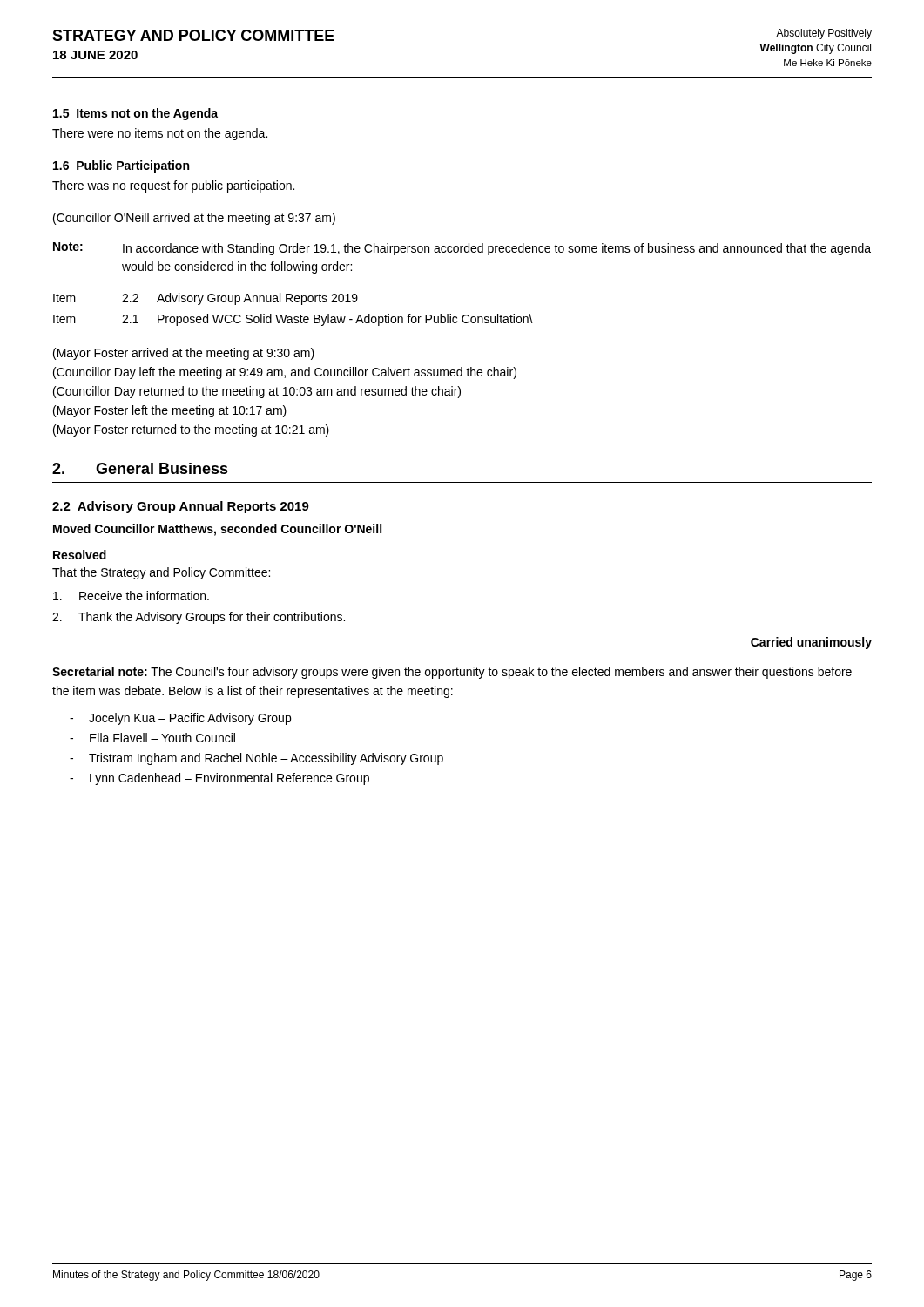Select the text starting "Moved Councillor Matthews, seconded Councillor O'Neill"
The image size is (924, 1307).
217,529
